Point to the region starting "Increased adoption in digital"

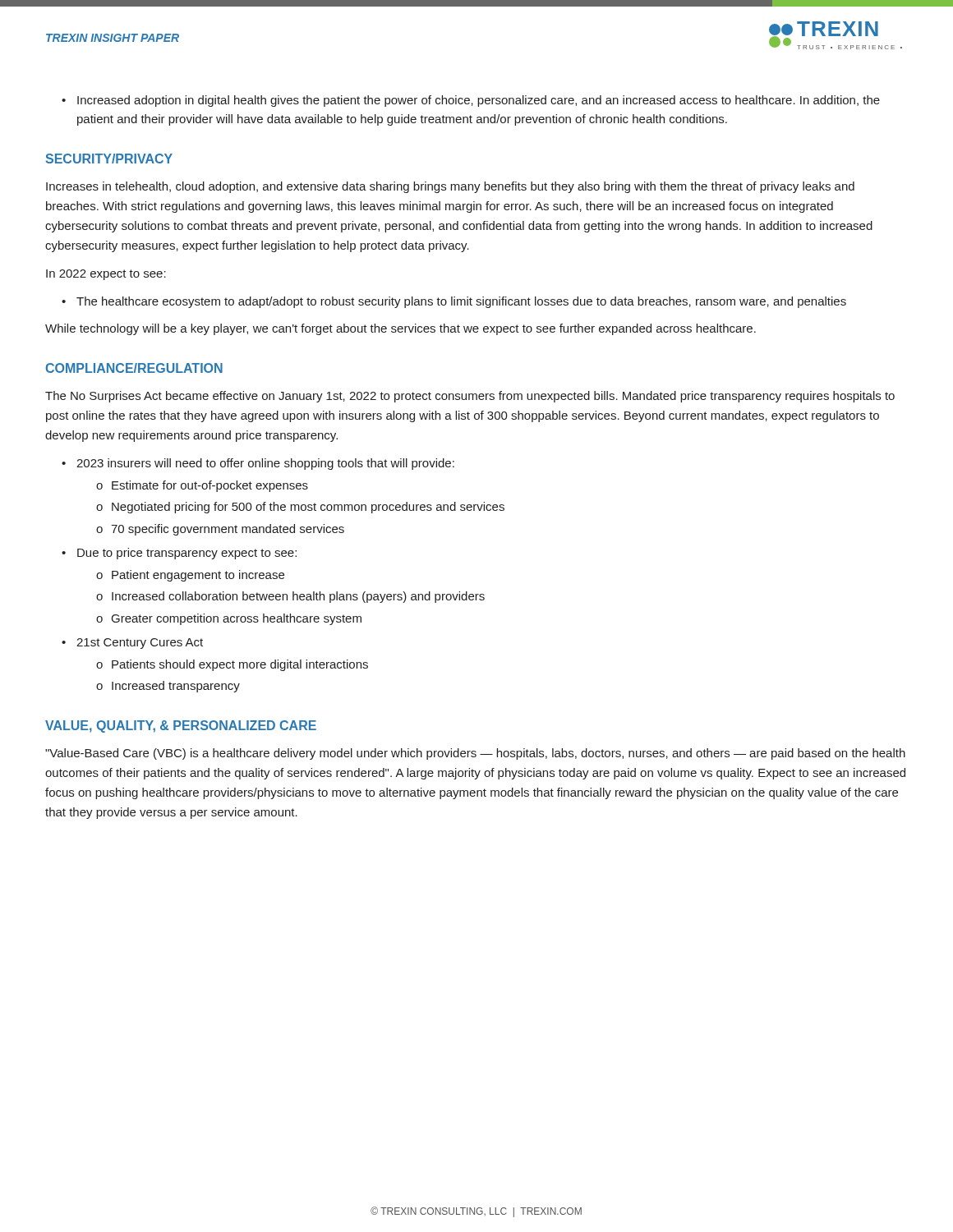point(485,109)
